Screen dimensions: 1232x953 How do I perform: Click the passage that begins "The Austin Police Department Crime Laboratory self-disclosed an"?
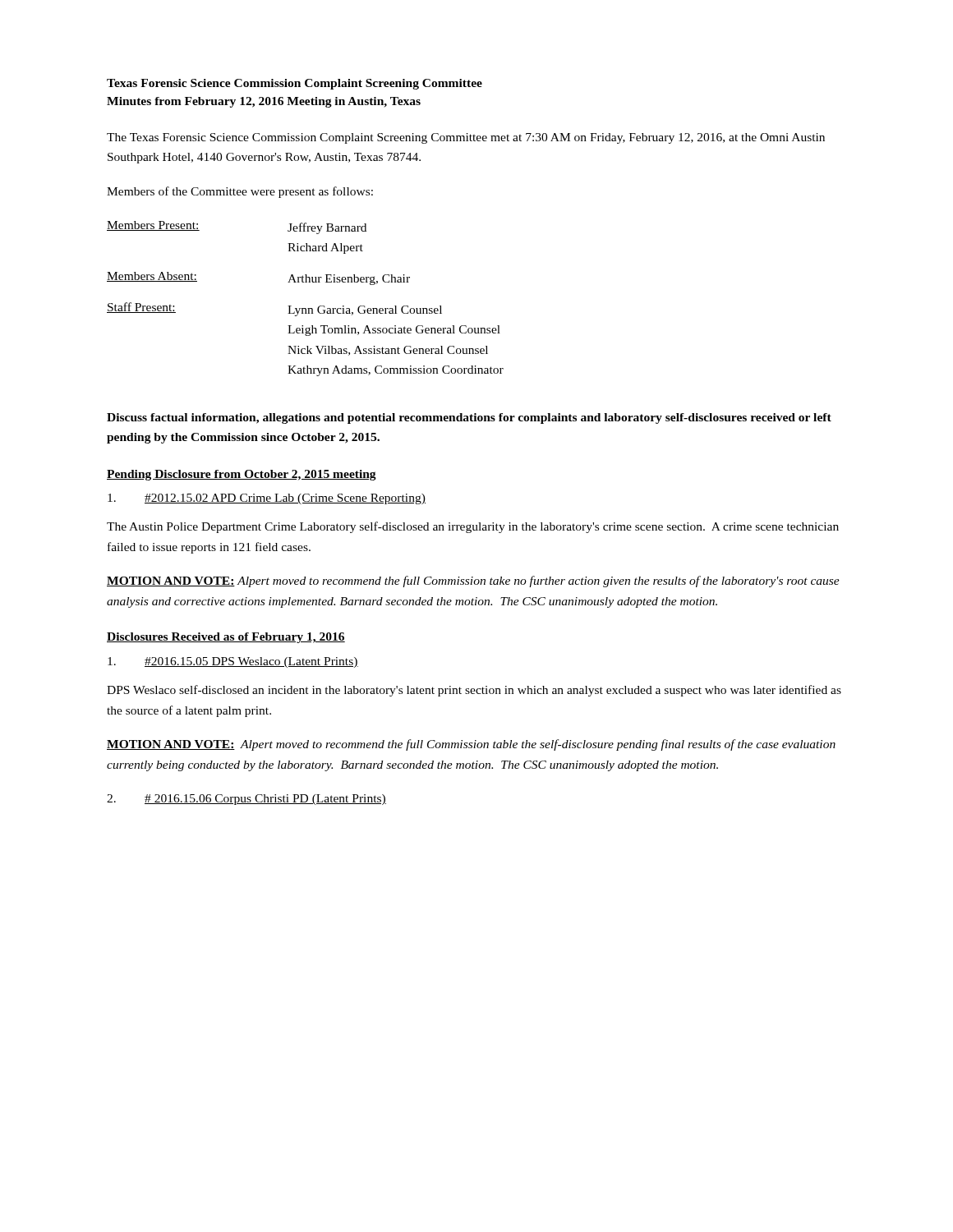pyautogui.click(x=473, y=536)
